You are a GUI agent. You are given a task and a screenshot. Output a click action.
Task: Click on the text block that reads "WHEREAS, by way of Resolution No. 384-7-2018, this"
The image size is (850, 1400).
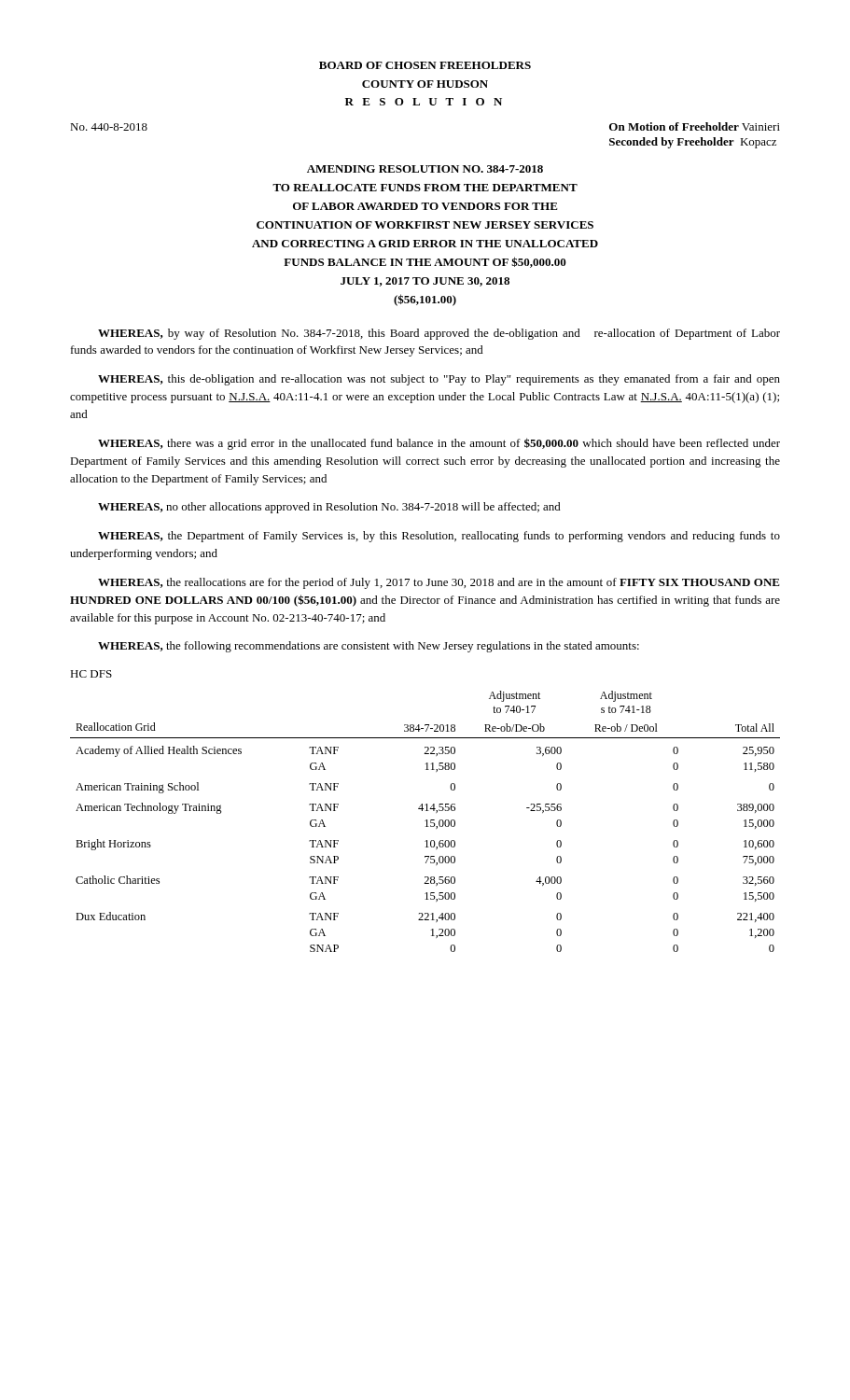click(425, 341)
